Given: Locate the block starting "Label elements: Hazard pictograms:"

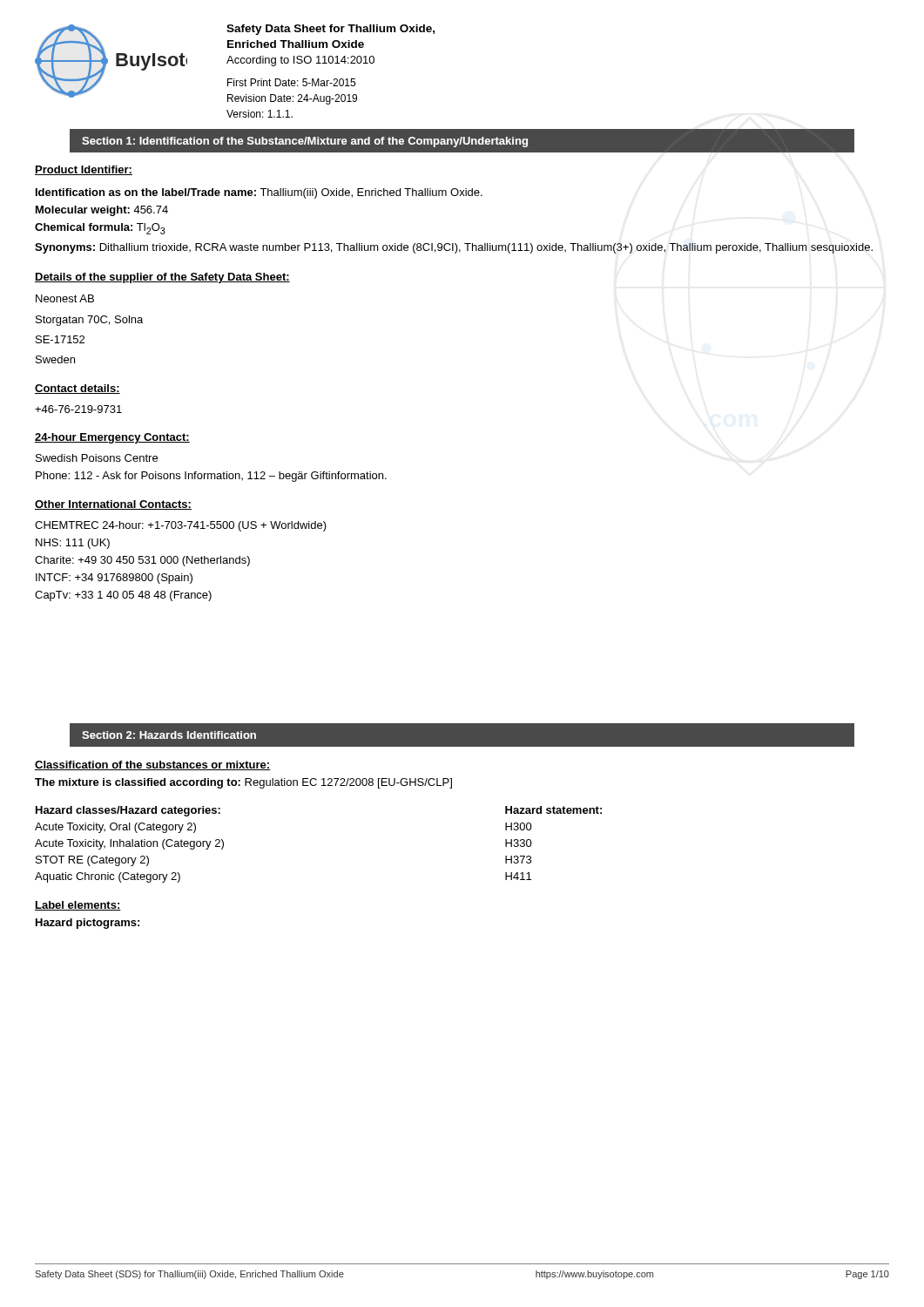Looking at the screenshot, I should [78, 906].
